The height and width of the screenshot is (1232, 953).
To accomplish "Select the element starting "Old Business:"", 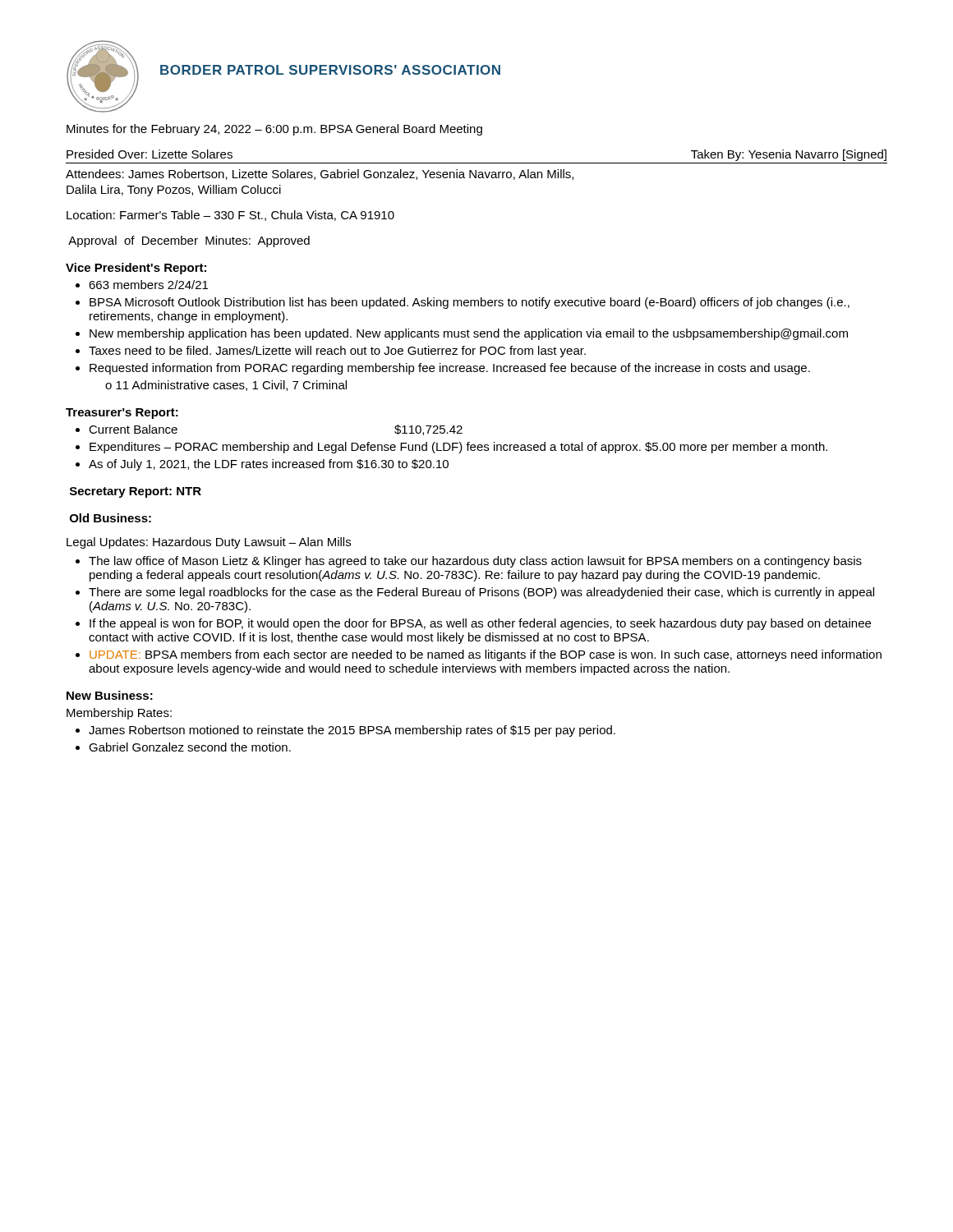I will (x=109, y=518).
